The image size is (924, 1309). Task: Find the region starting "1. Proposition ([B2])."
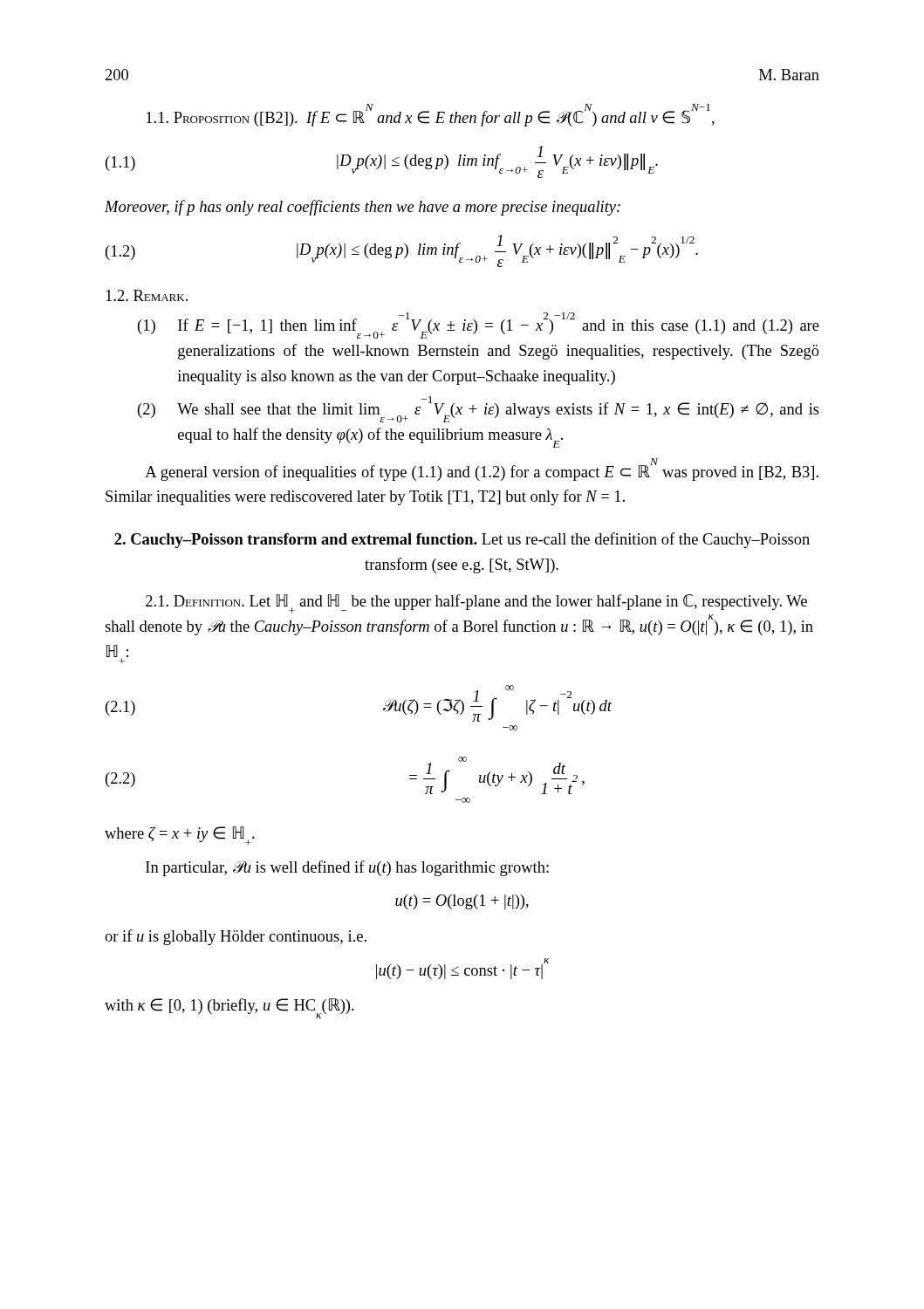pyautogui.click(x=462, y=118)
